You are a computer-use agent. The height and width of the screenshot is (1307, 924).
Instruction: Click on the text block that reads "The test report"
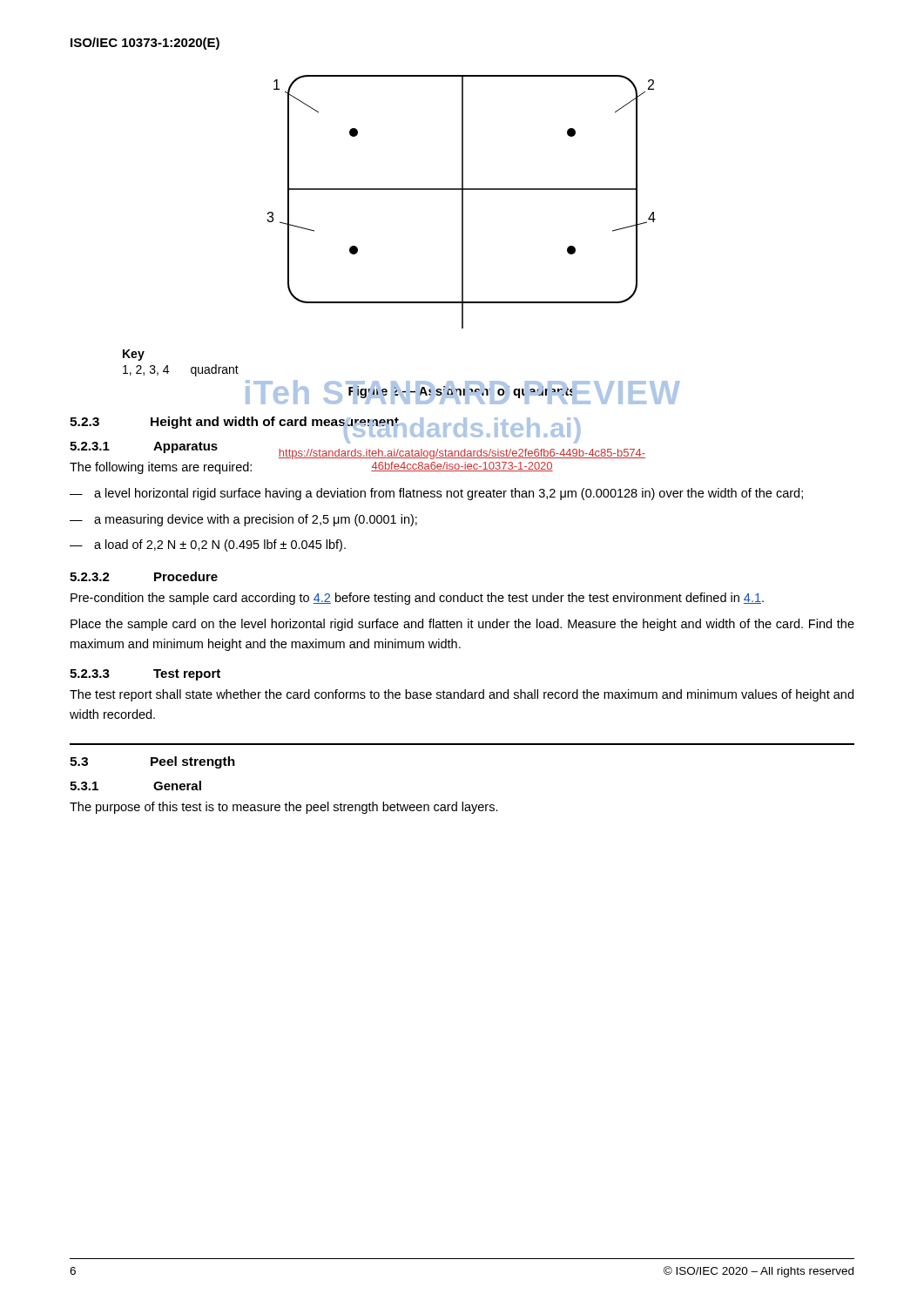pos(462,704)
